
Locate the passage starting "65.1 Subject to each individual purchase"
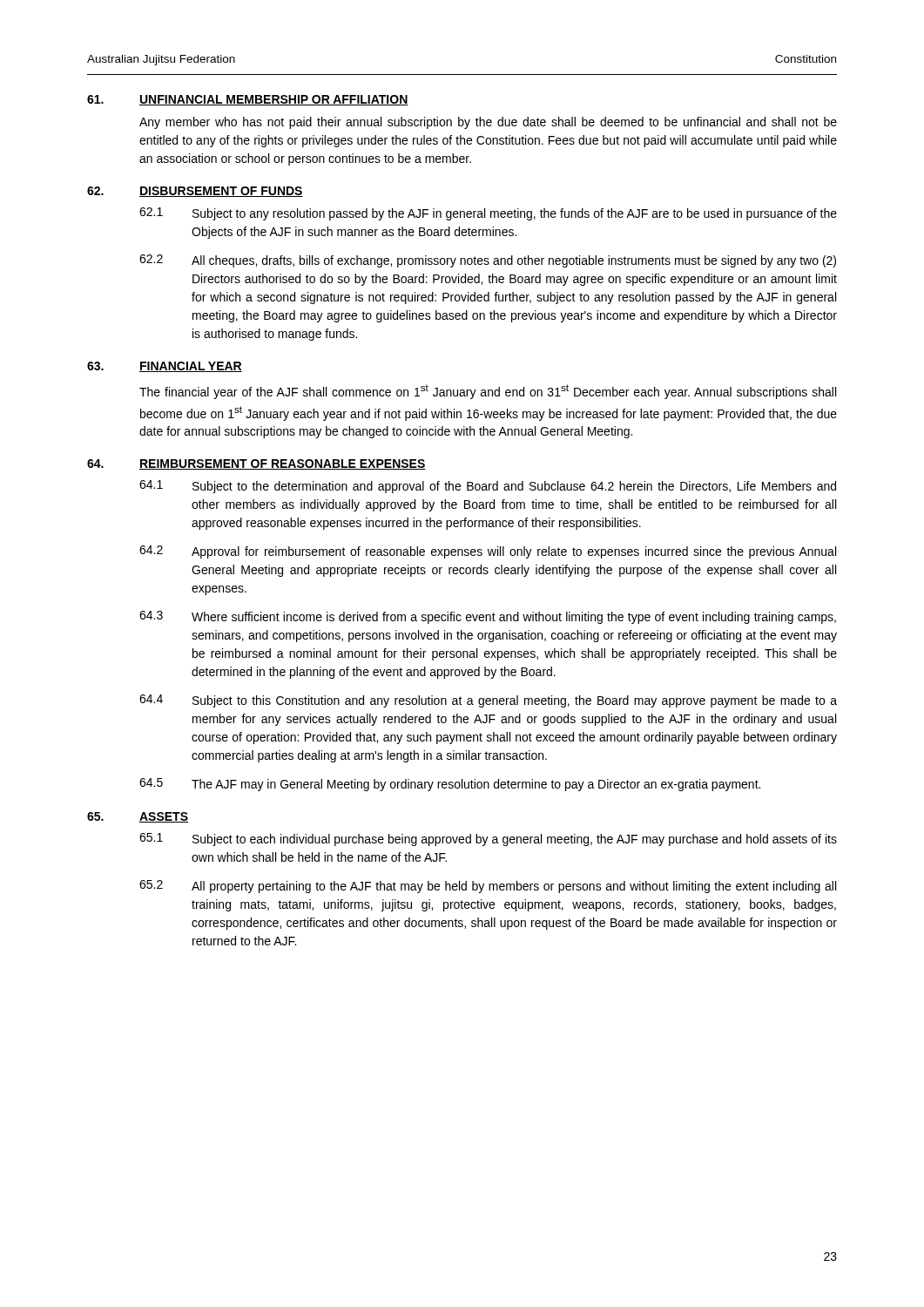pyautogui.click(x=488, y=849)
